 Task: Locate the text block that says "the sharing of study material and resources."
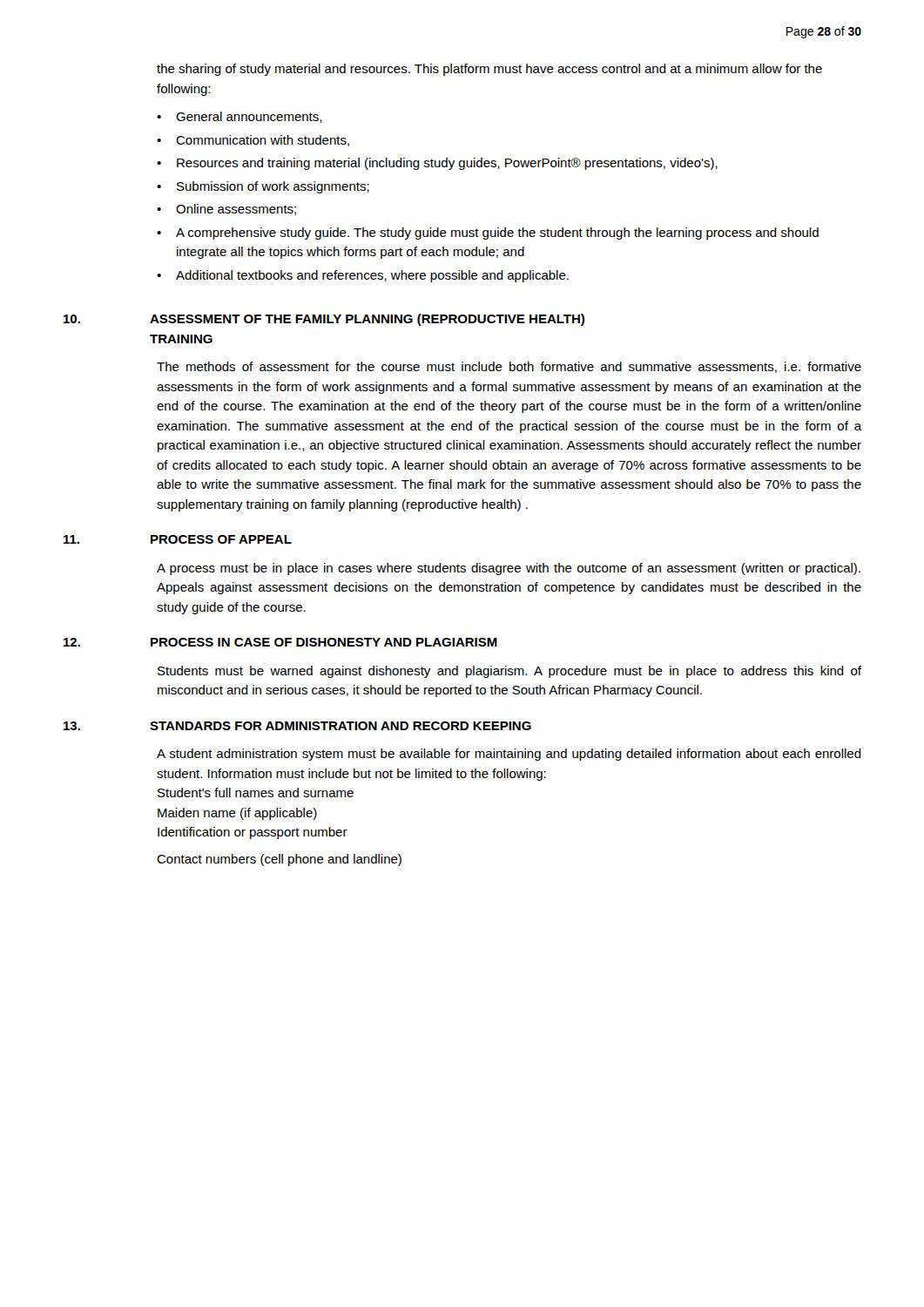(490, 78)
